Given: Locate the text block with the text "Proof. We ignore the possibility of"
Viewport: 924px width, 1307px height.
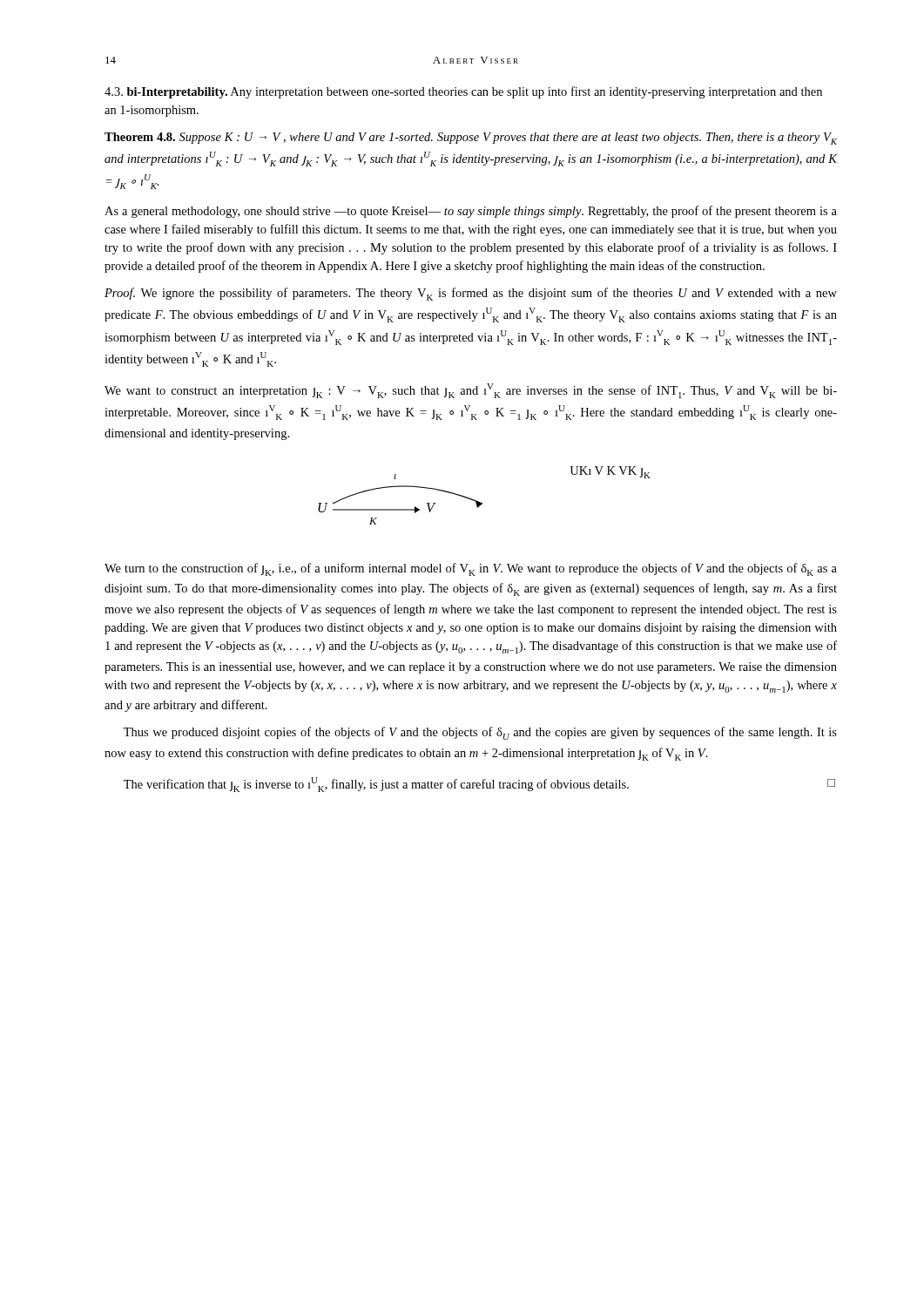Looking at the screenshot, I should click(x=471, y=327).
